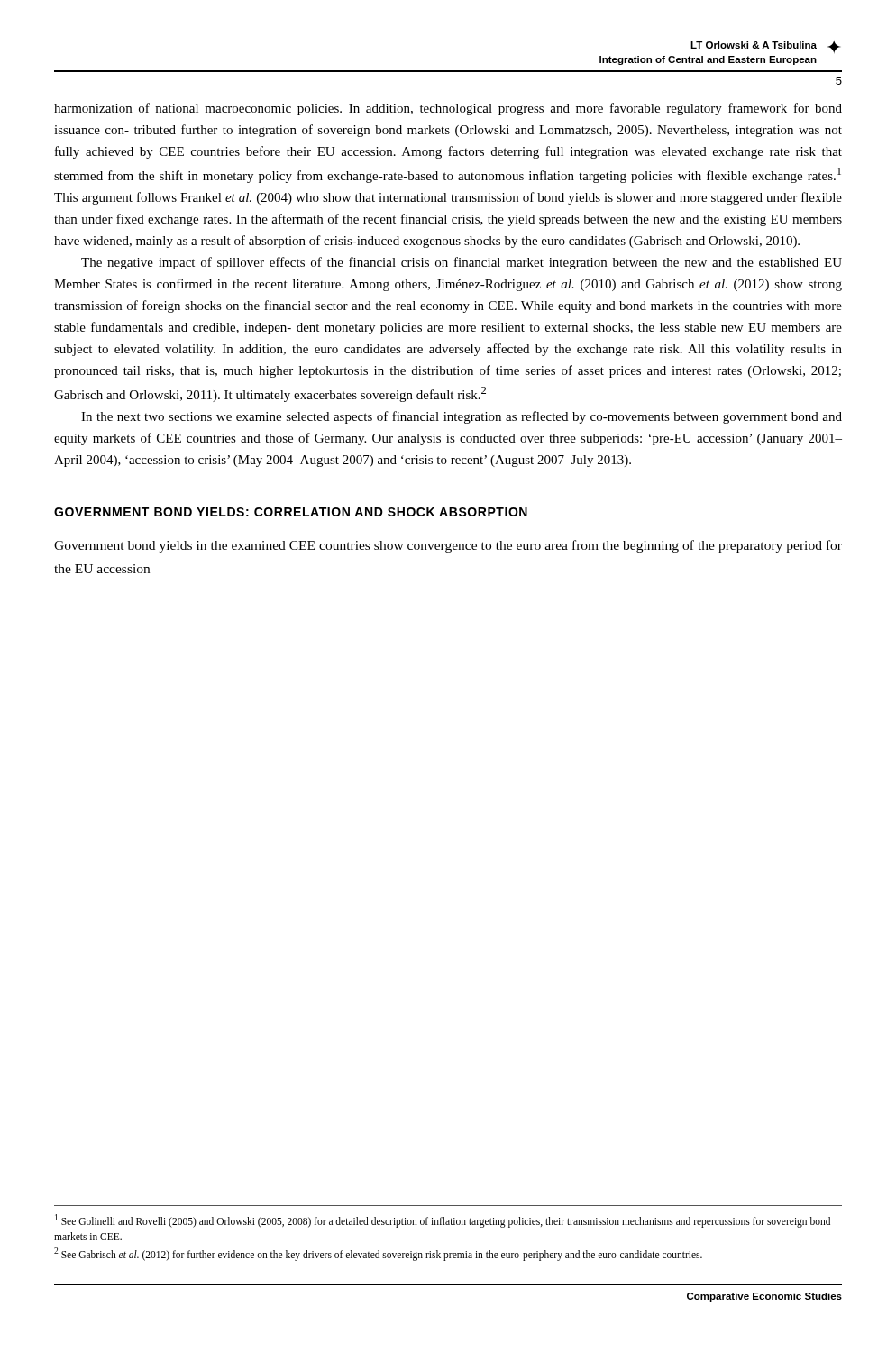
Task: Select the text block starting "Government bond yields in the examined CEE countries"
Action: coord(448,557)
